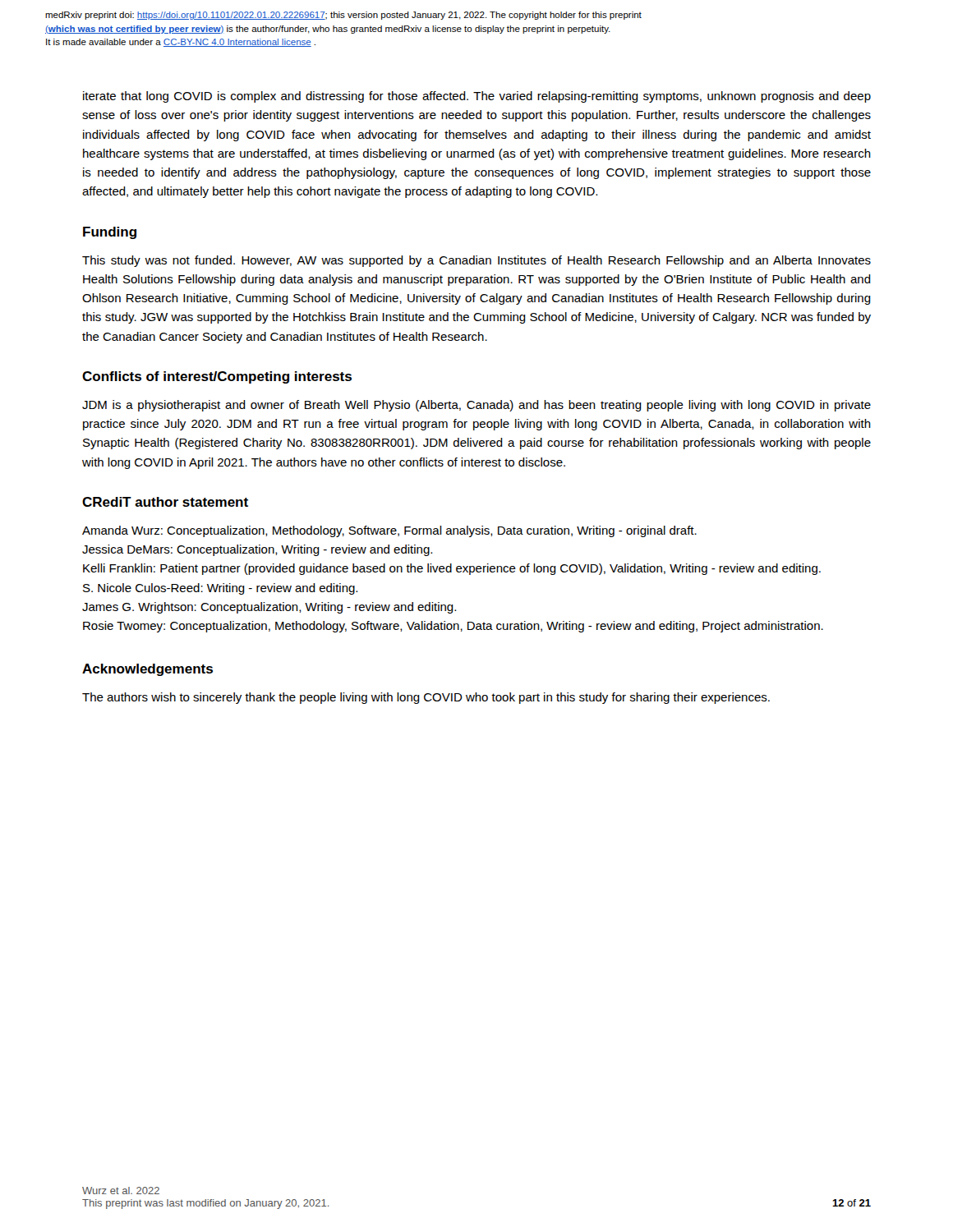
Task: Point to "Conflicts of interest/Competing interests"
Action: pos(217,376)
